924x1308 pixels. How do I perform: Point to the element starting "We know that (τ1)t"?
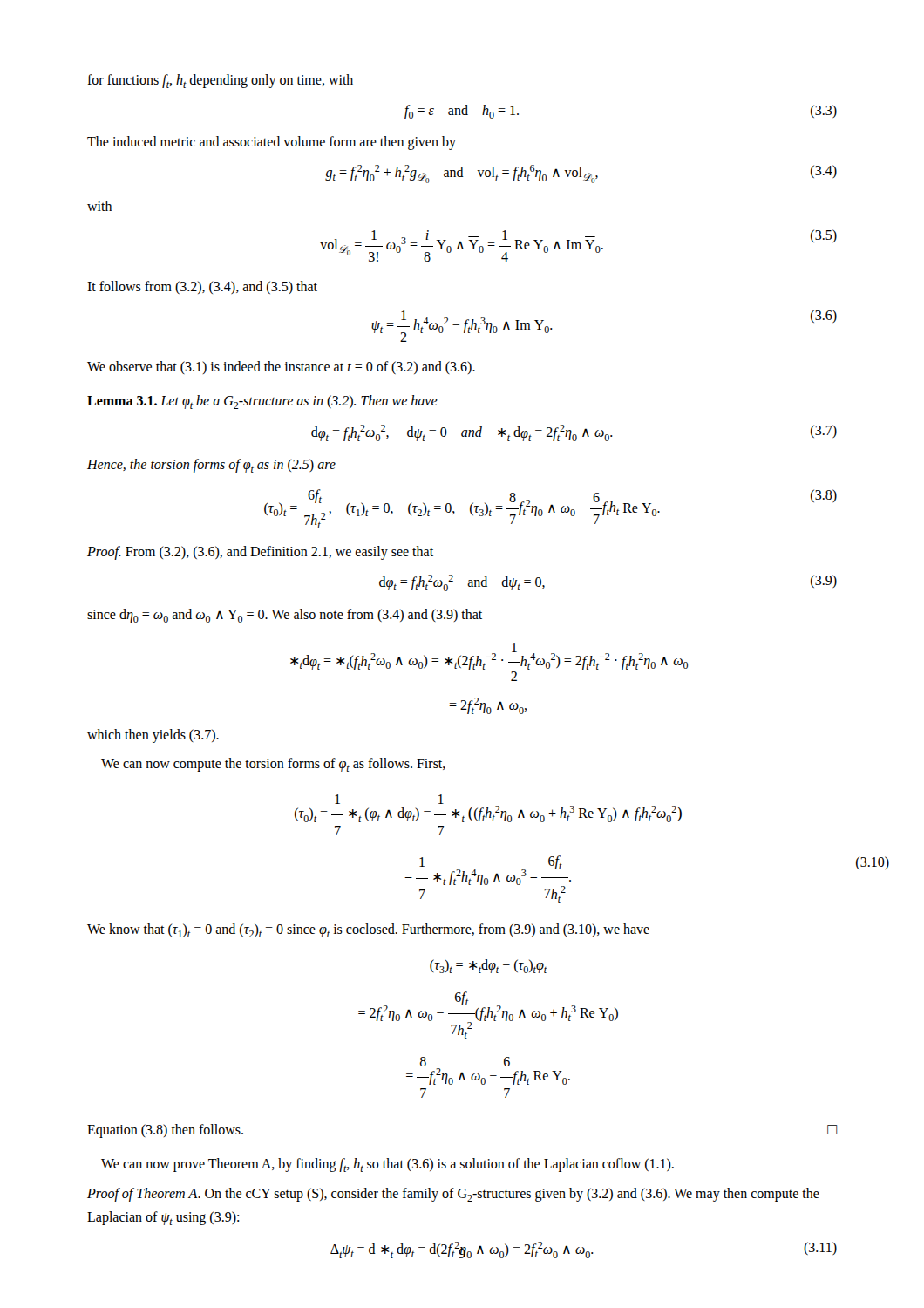(462, 931)
